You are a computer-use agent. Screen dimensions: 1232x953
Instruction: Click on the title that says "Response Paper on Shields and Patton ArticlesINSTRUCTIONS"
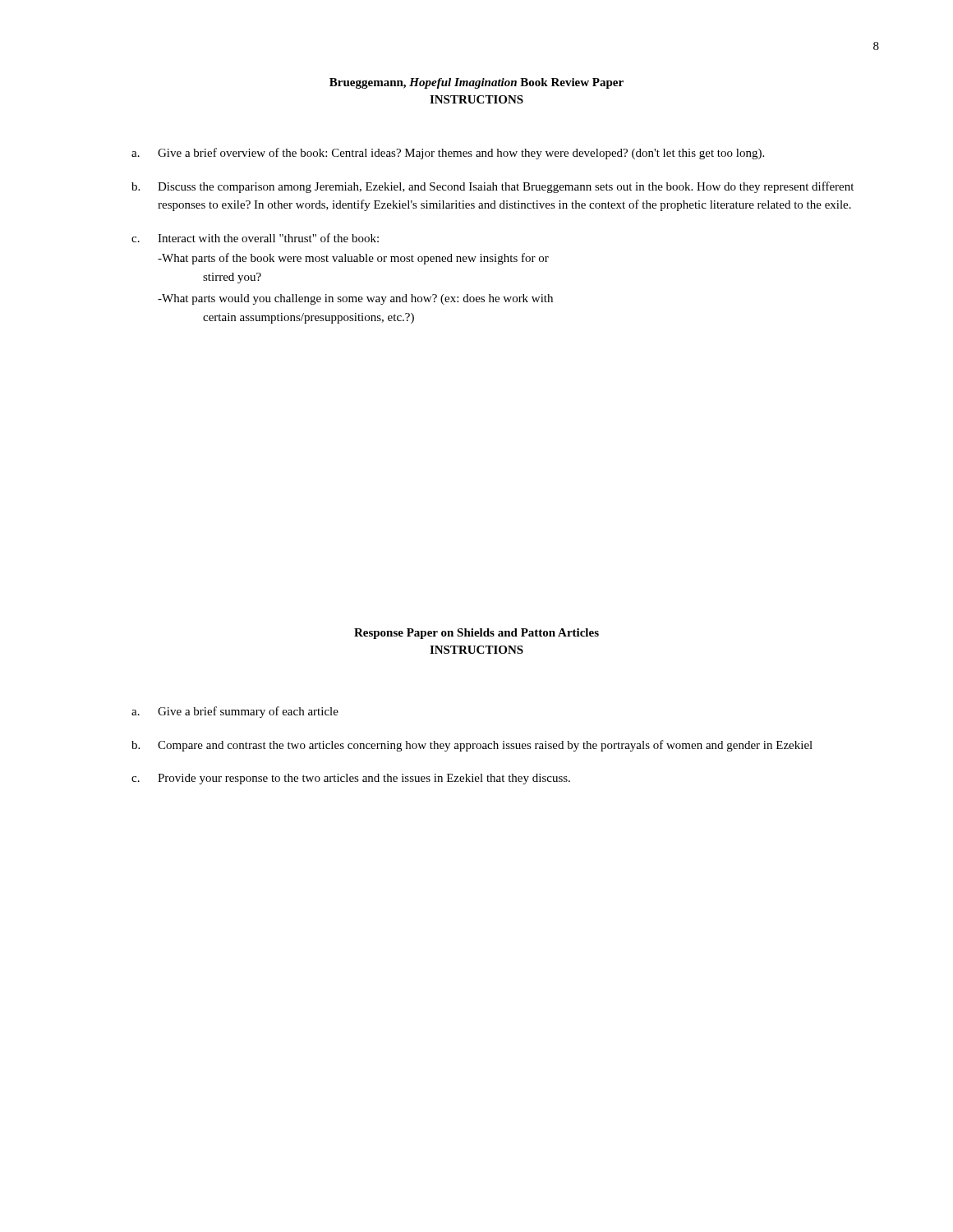[x=476, y=642]
